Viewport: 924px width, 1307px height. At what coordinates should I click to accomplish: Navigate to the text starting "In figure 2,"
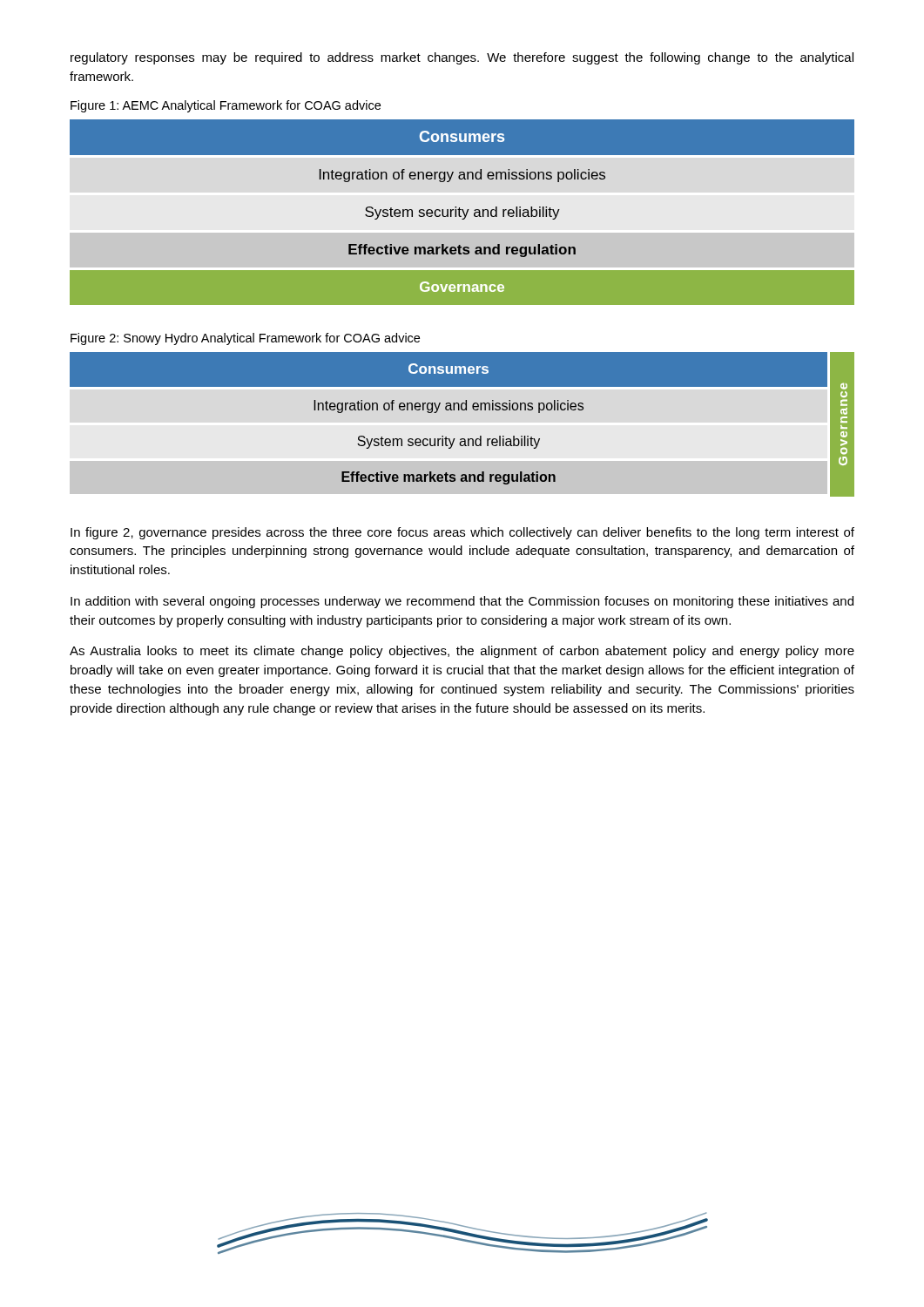tap(462, 550)
